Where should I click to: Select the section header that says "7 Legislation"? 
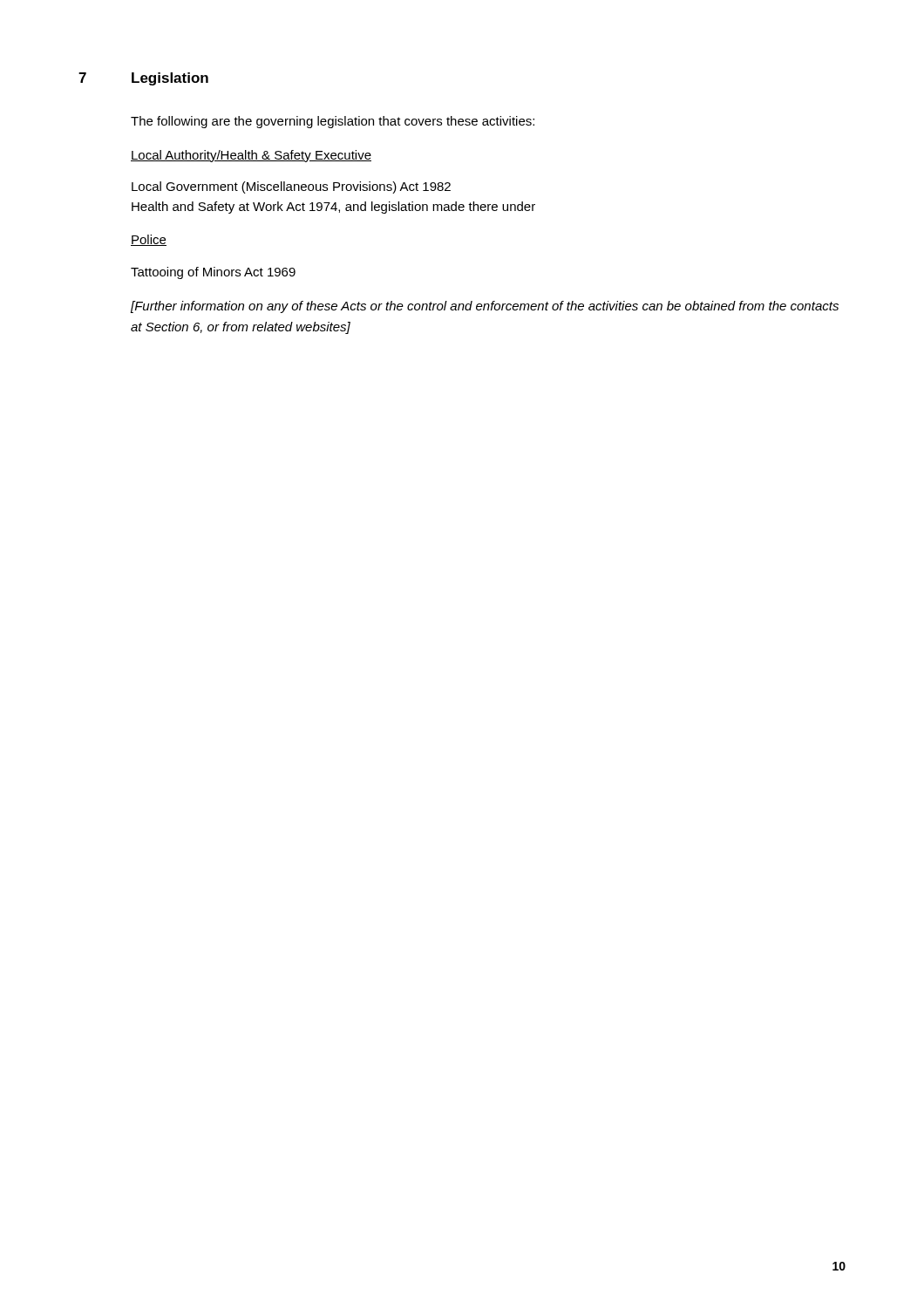[144, 78]
